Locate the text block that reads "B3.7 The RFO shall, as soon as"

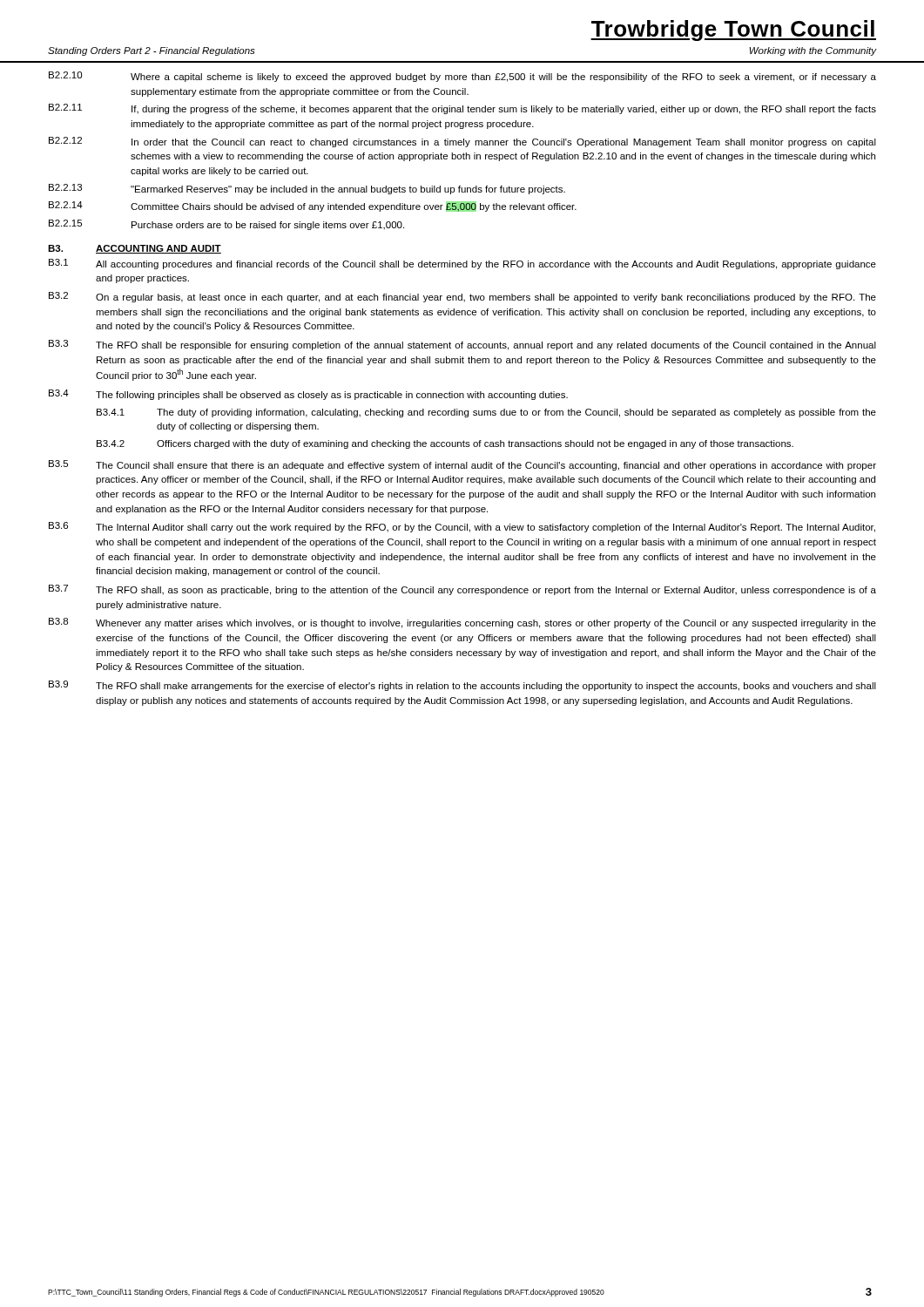pyautogui.click(x=462, y=597)
